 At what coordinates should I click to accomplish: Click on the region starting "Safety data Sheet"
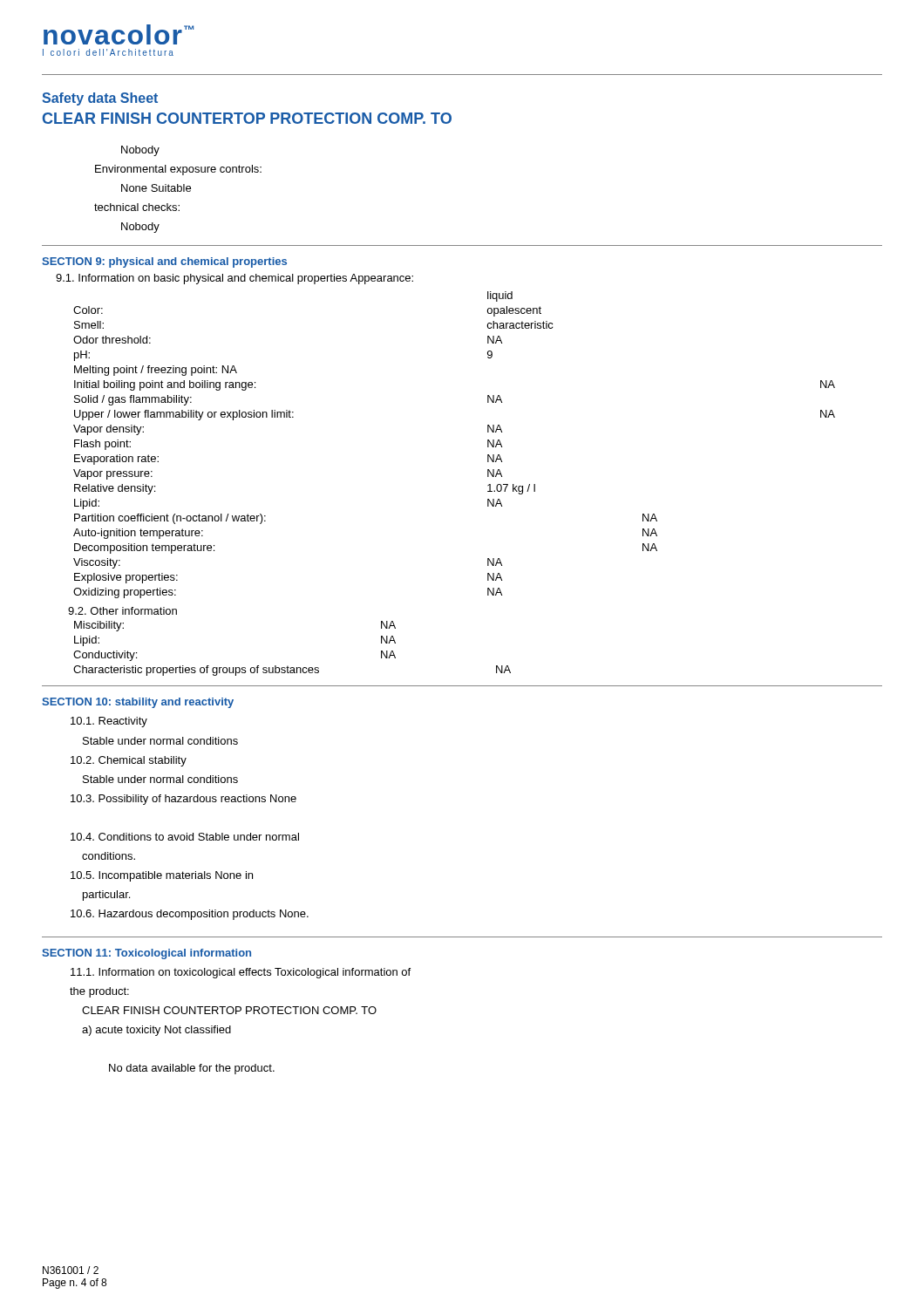point(100,98)
